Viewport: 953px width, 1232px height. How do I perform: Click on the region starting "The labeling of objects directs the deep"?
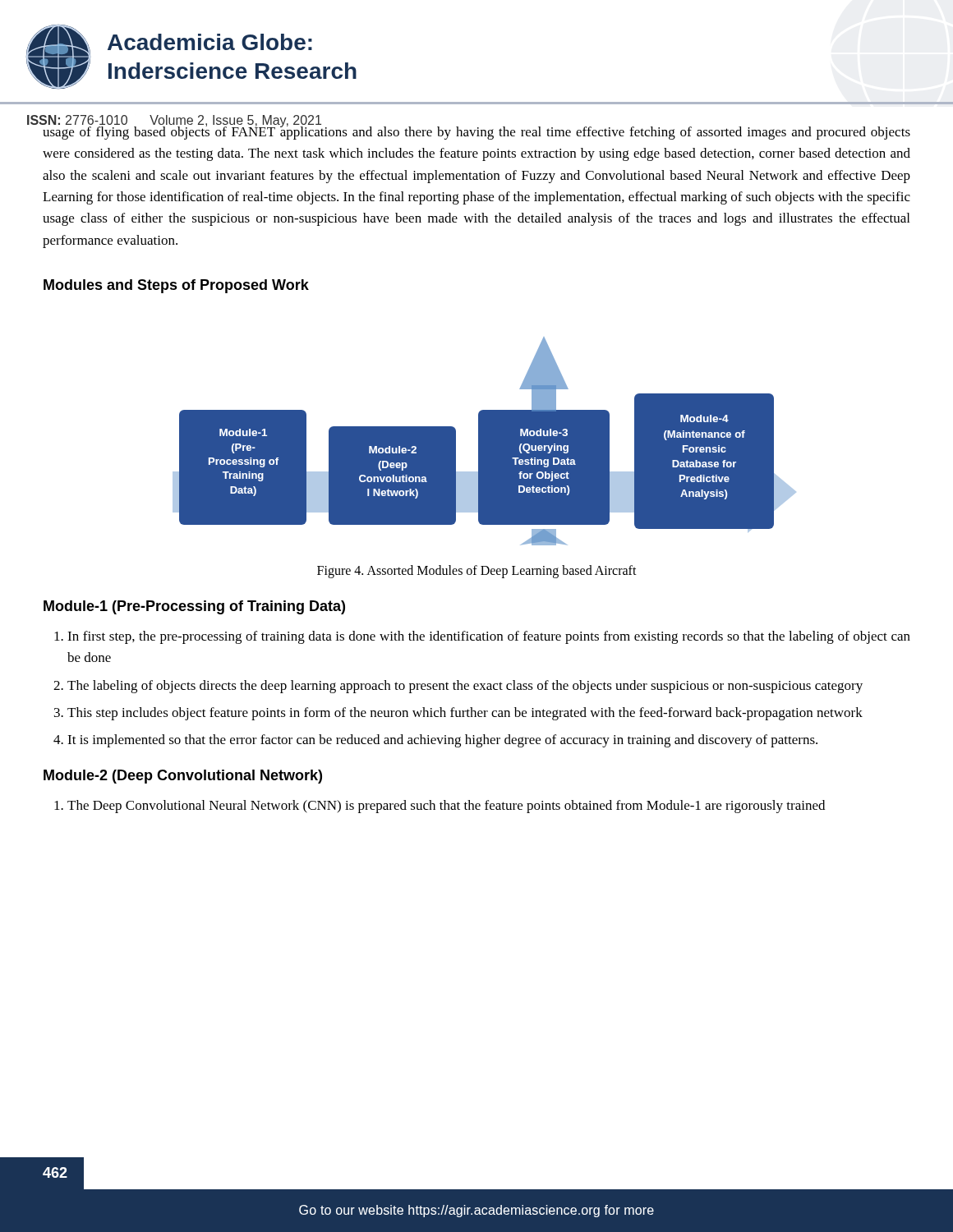tap(465, 685)
